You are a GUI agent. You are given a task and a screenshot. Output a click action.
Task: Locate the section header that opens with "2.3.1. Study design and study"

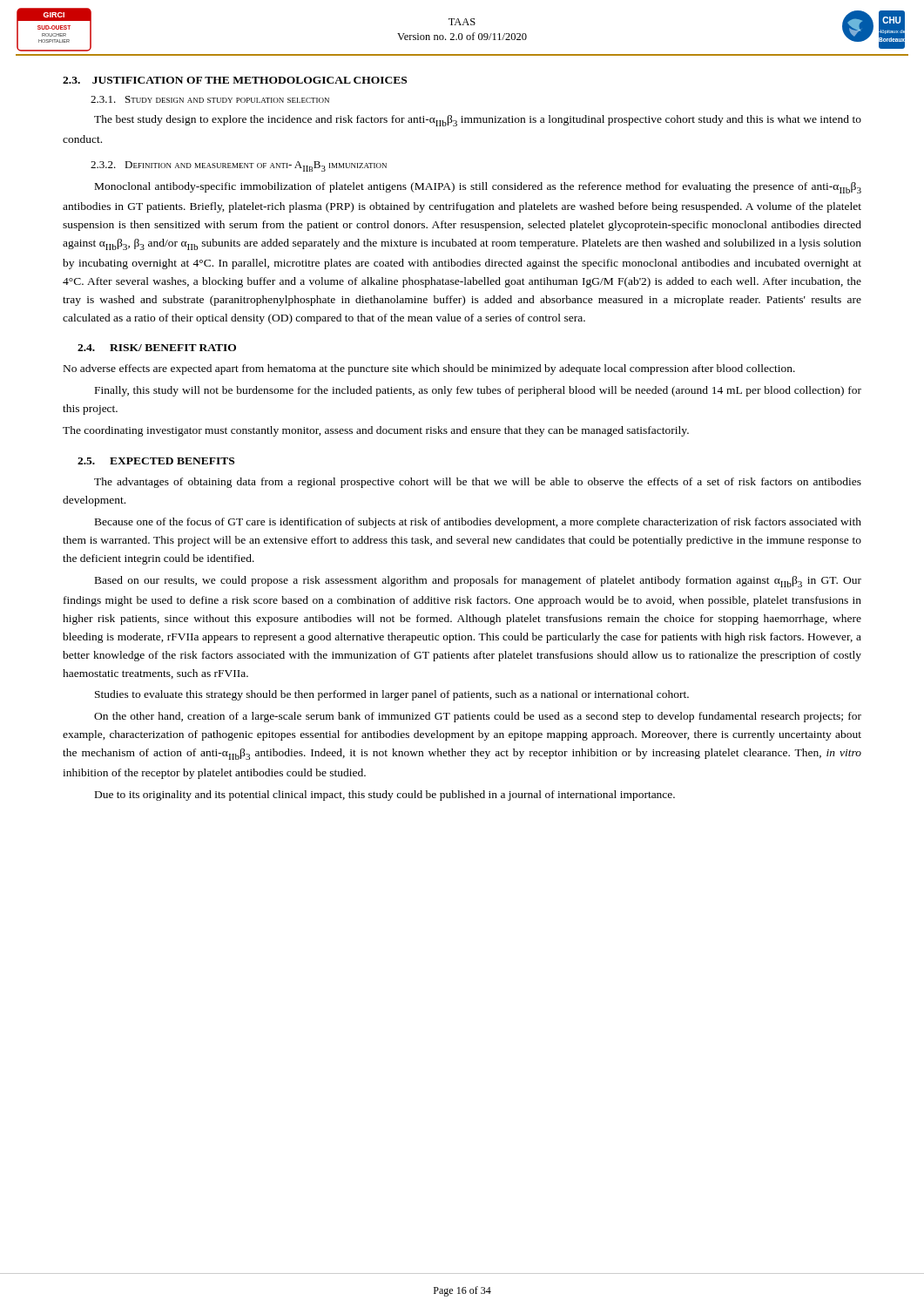pos(210,99)
